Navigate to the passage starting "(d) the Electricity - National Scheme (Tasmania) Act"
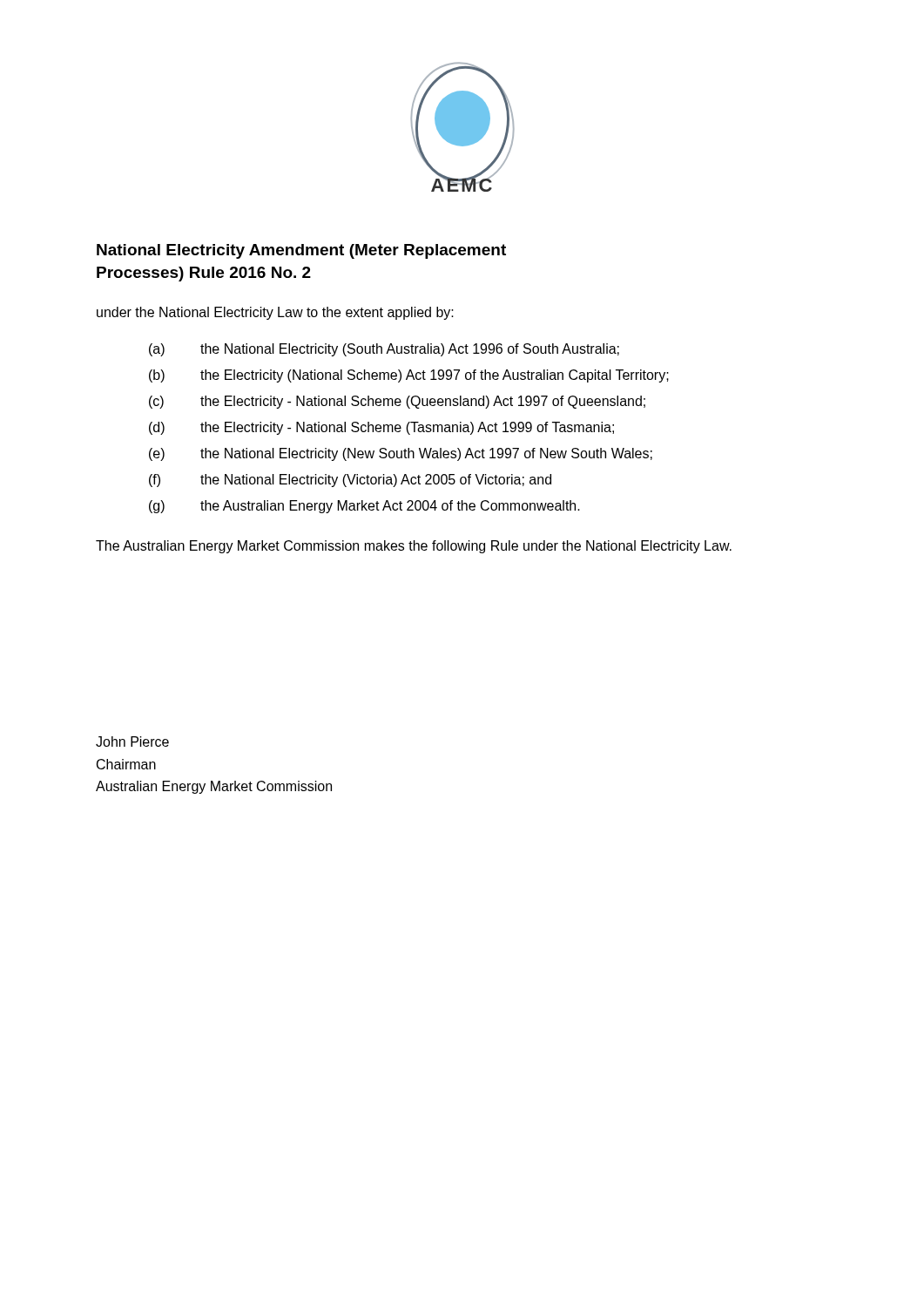The image size is (924, 1307). pyautogui.click(x=488, y=428)
